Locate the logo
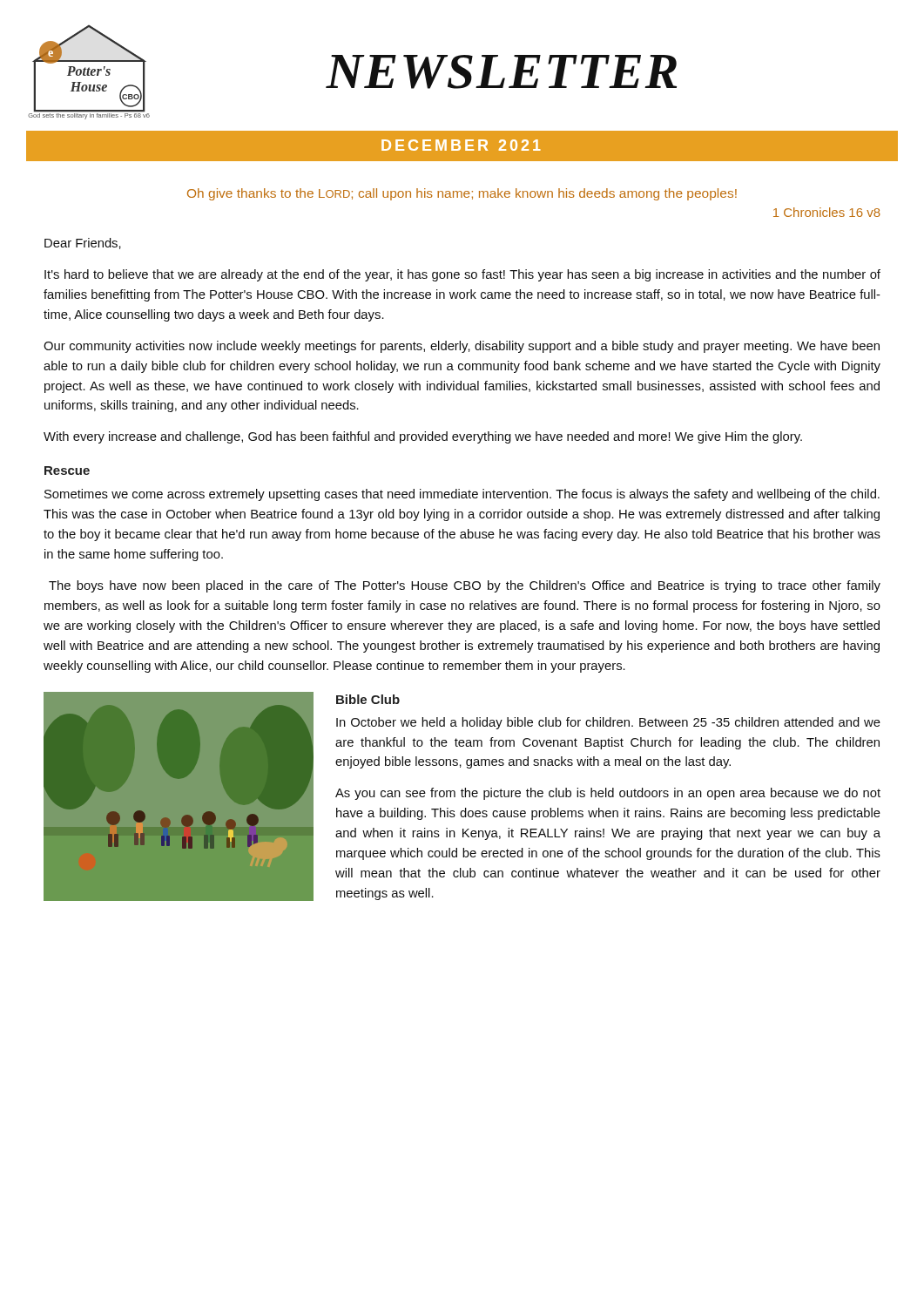 pyautogui.click(x=89, y=71)
